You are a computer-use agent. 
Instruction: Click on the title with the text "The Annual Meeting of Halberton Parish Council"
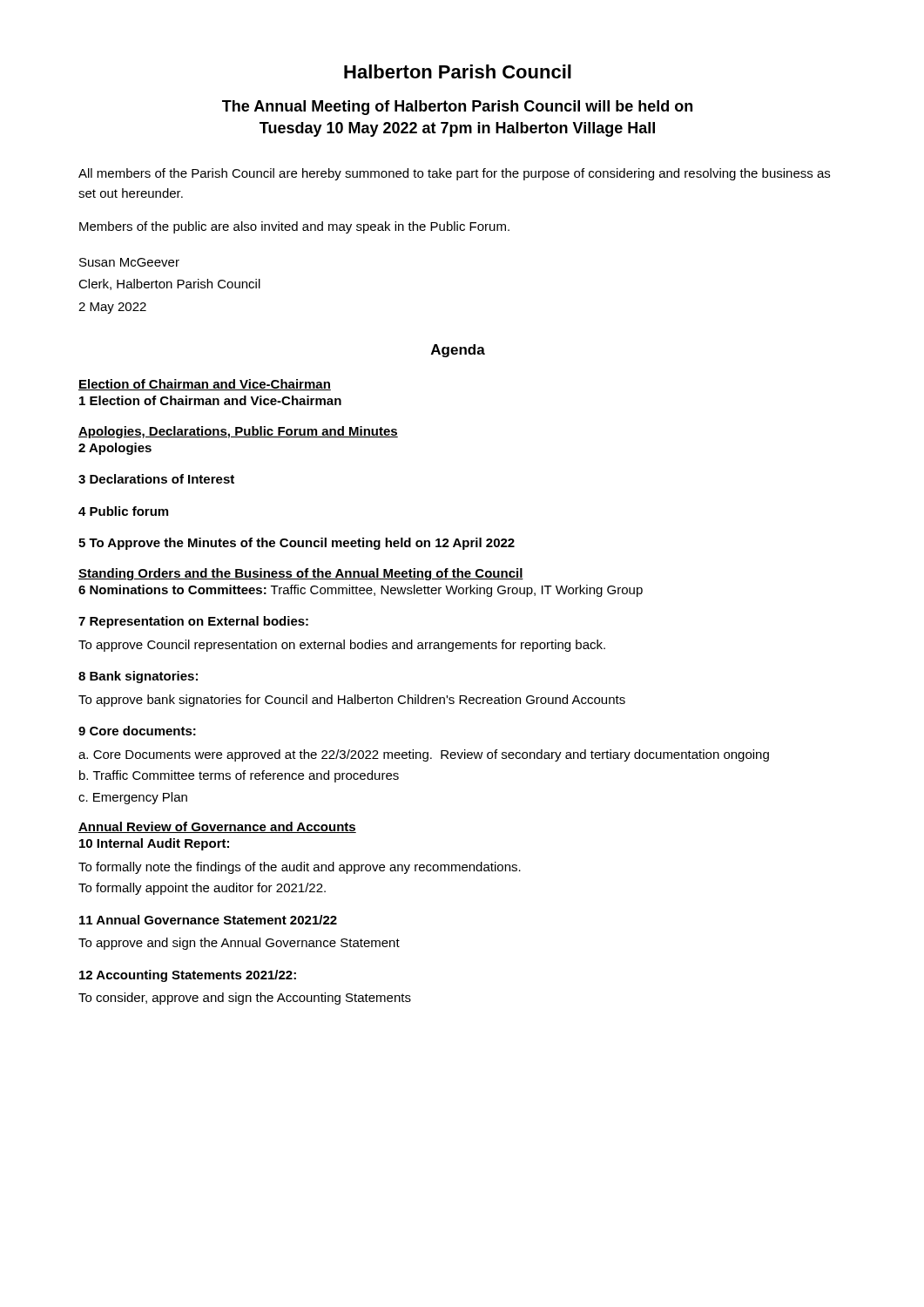pos(458,117)
